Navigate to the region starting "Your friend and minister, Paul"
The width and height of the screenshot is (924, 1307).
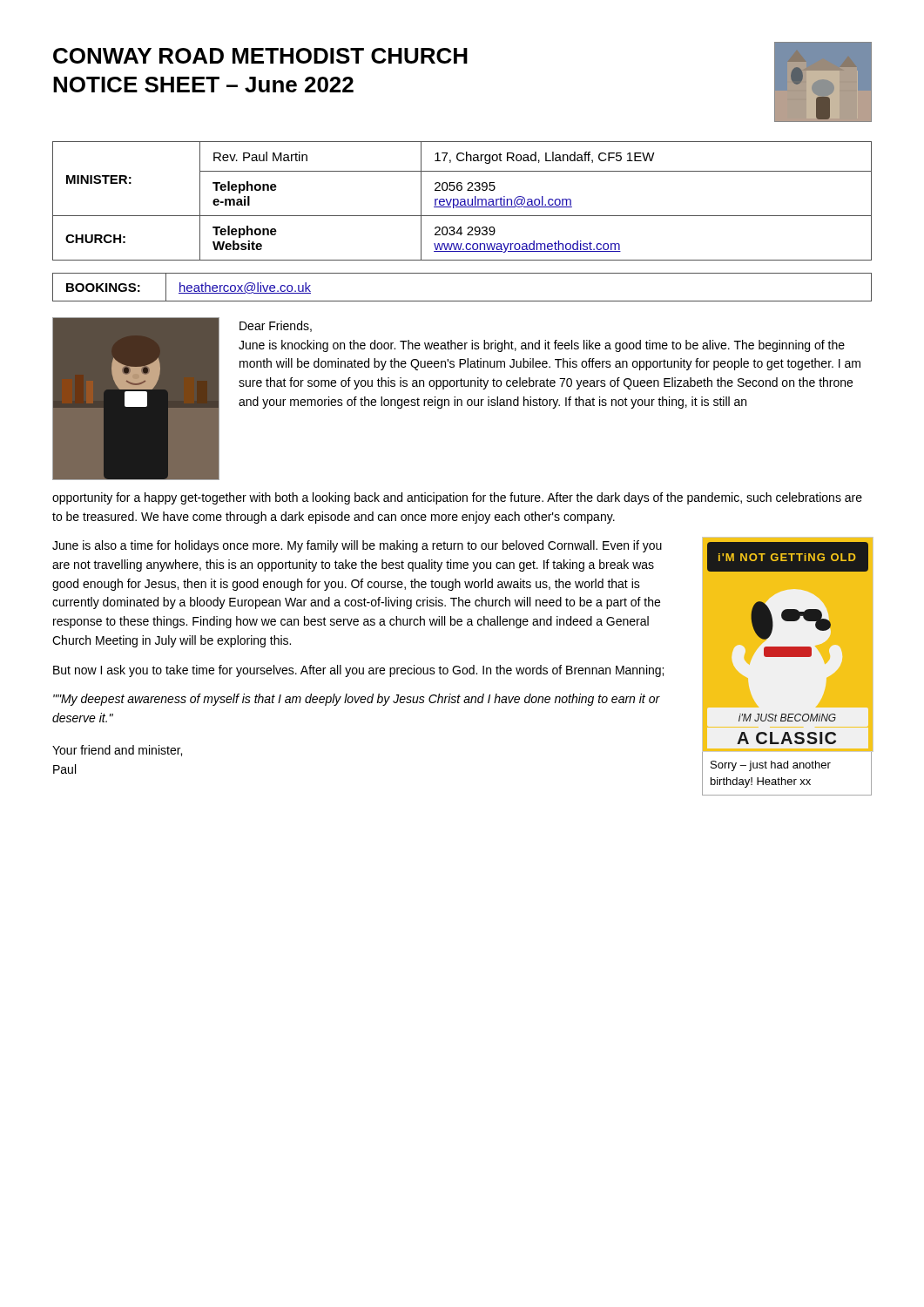118,760
